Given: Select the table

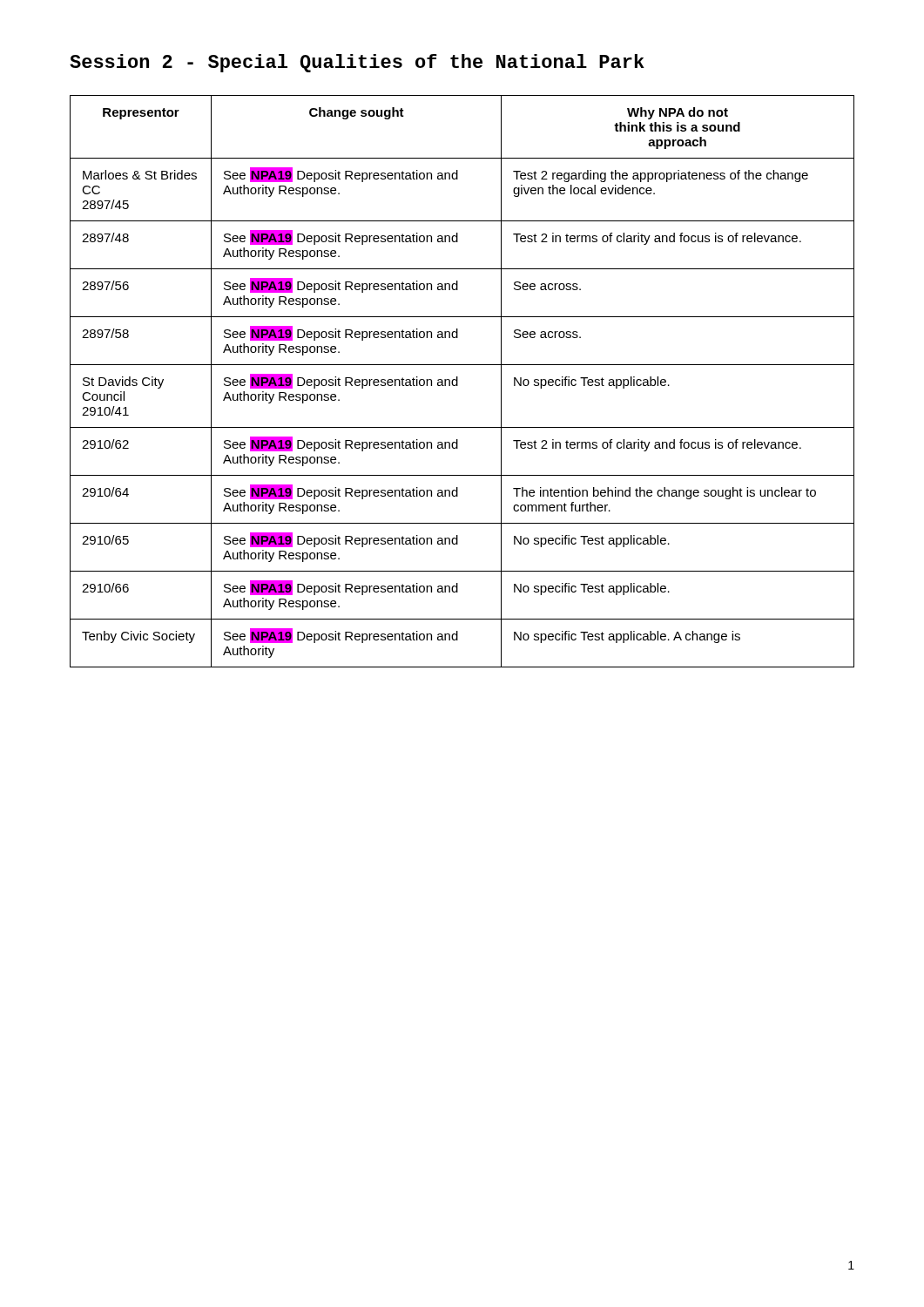Looking at the screenshot, I should click(x=462, y=381).
